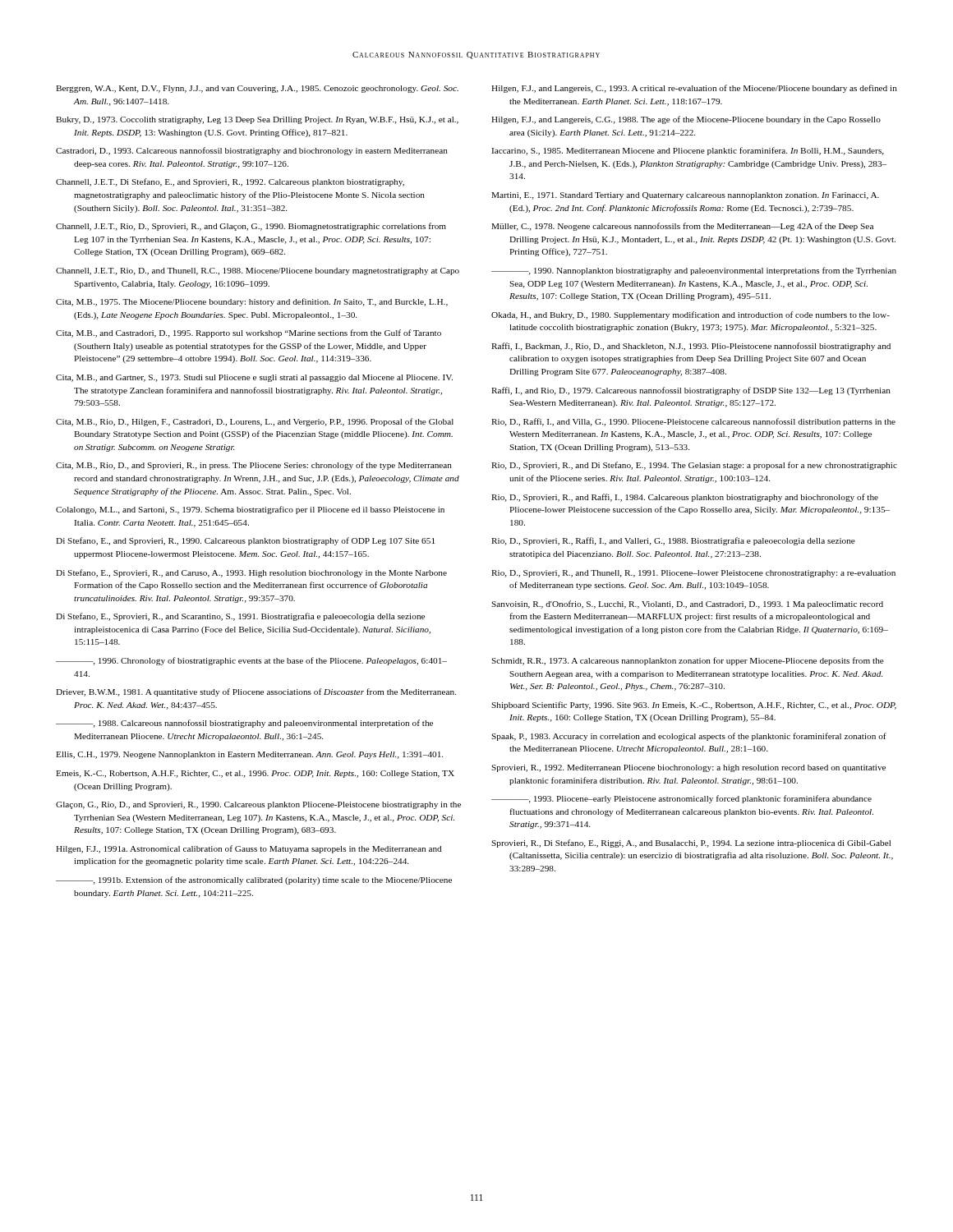
Task: Find the list item with the text "Colalongo, M.L., and Sartoni, S., 1979. Schema biostratigrafico"
Action: coord(250,516)
